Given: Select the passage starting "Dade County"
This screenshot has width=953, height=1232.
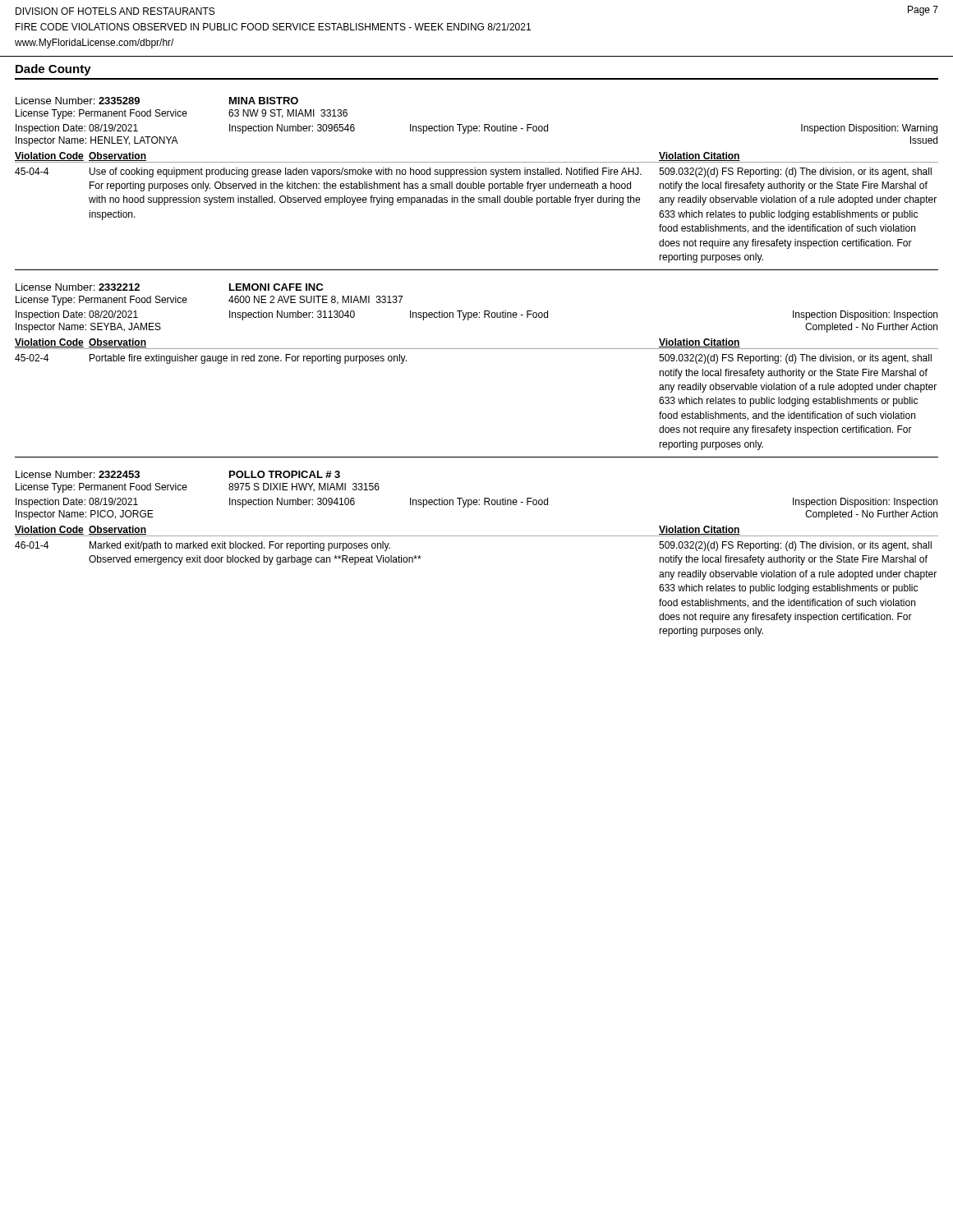Looking at the screenshot, I should pos(53,68).
